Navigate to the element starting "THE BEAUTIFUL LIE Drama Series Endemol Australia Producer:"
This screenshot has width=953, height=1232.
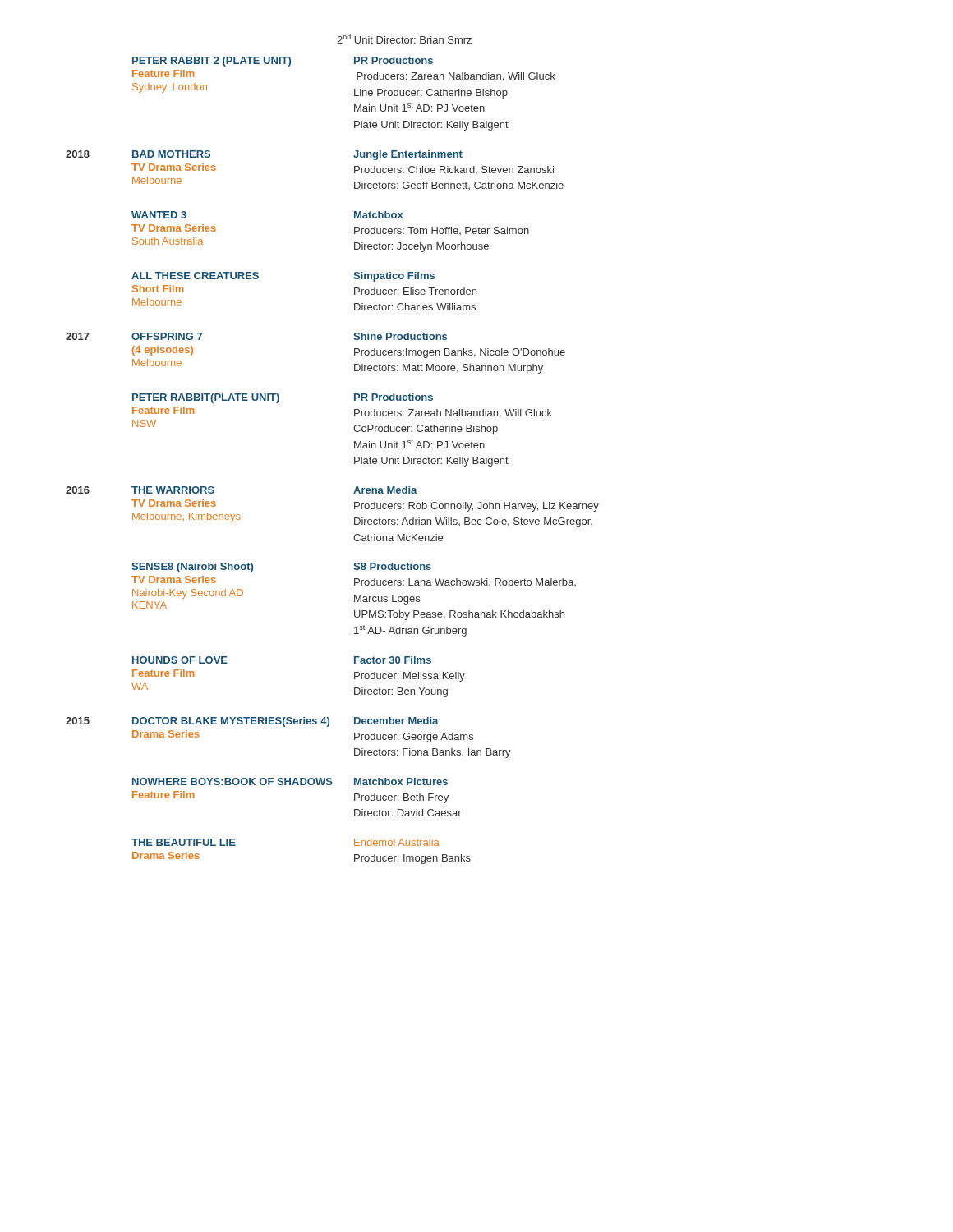pyautogui.click(x=476, y=851)
